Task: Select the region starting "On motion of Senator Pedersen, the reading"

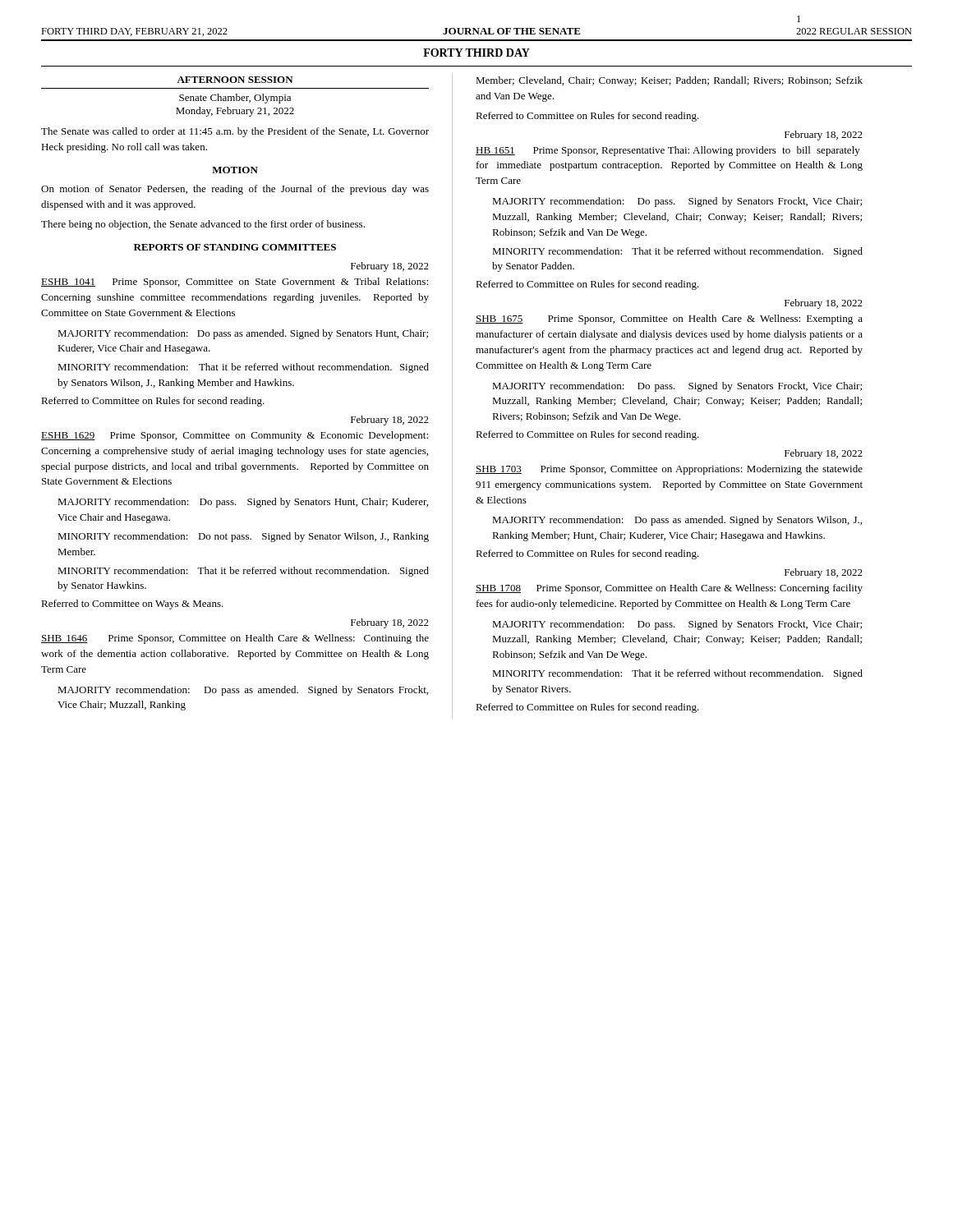Action: (x=235, y=196)
